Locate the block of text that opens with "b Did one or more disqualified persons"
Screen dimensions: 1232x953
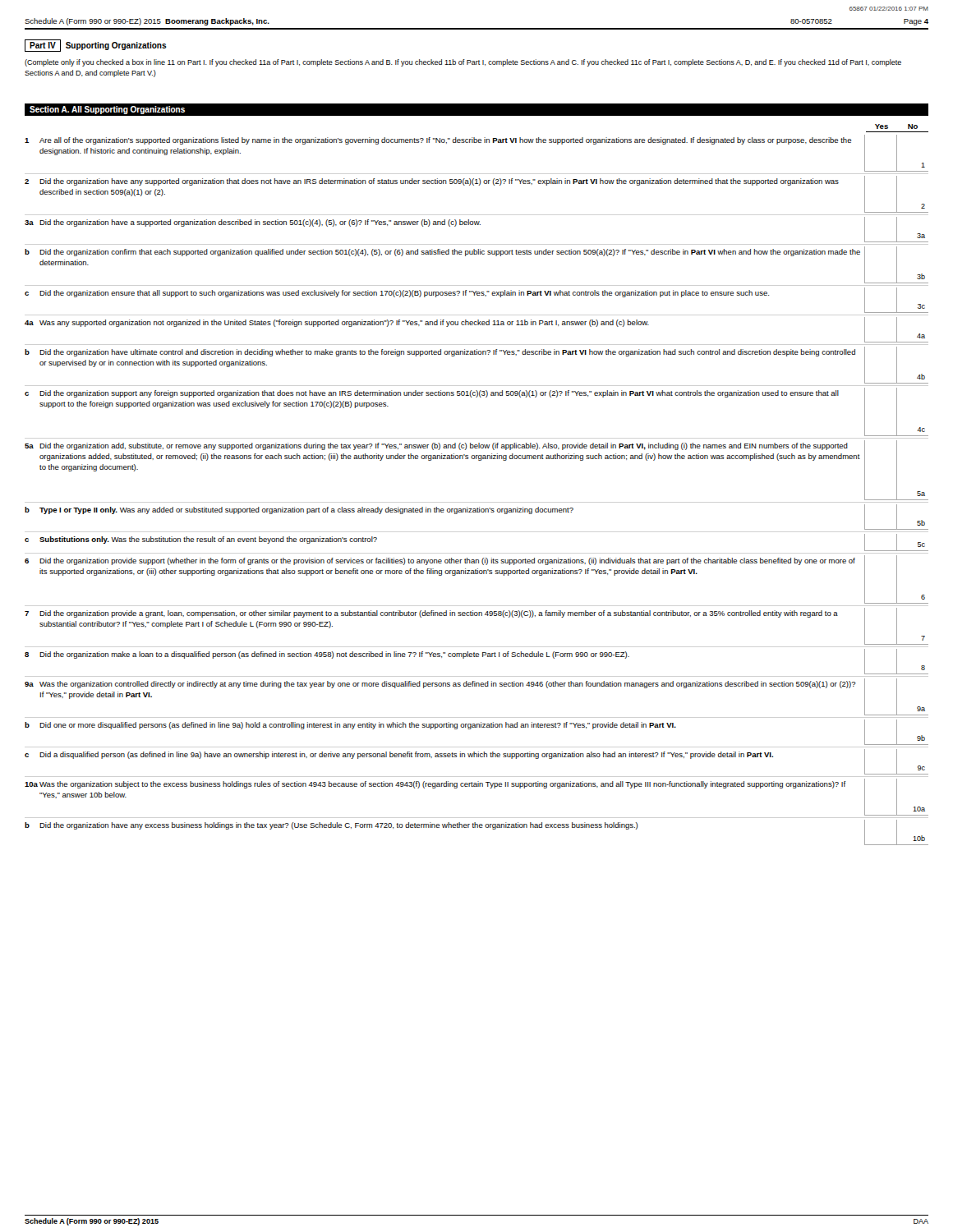(476, 732)
